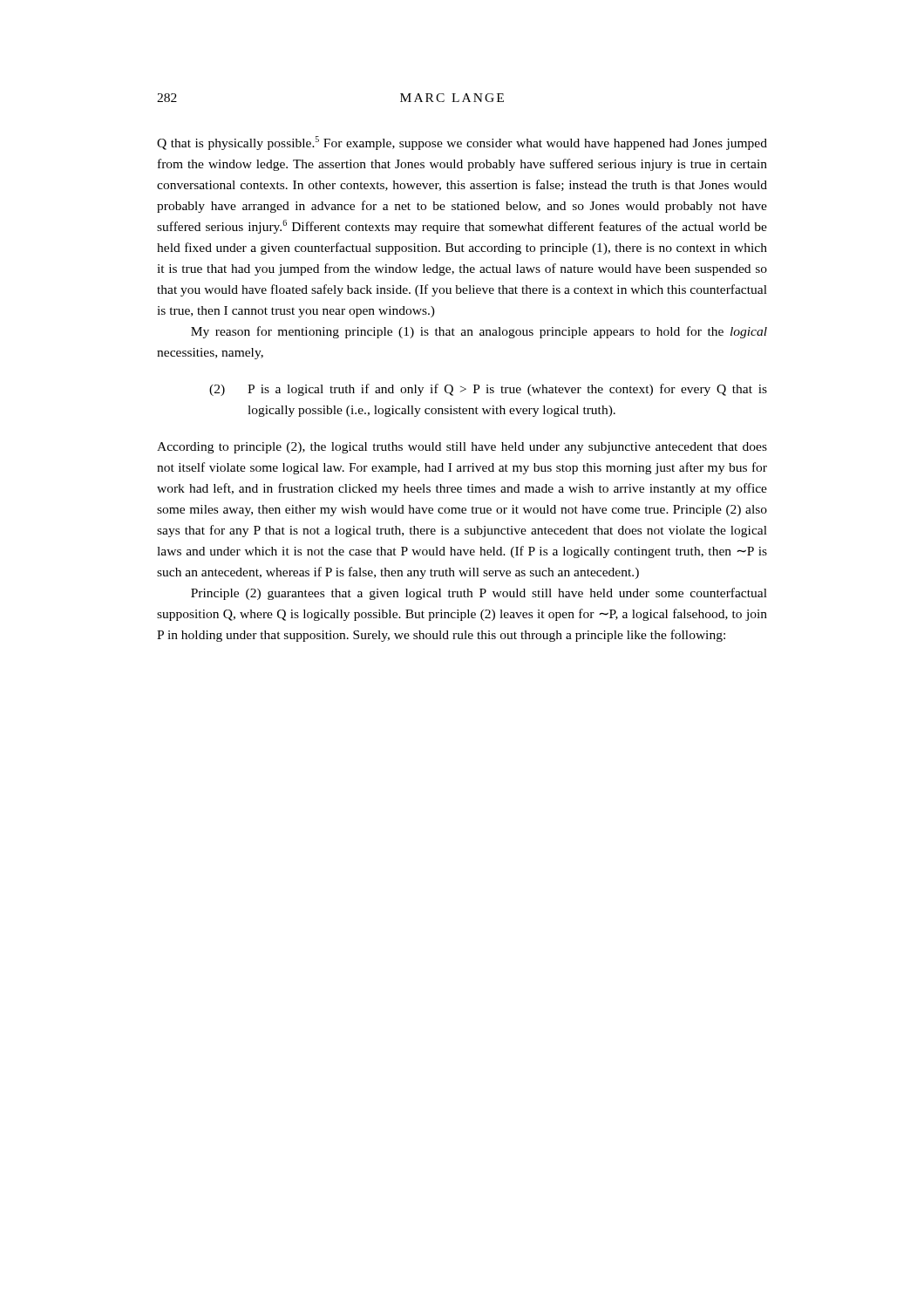Locate the list item containing "(2) P is a logical truth"
Image resolution: width=924 pixels, height=1308 pixels.
click(488, 400)
